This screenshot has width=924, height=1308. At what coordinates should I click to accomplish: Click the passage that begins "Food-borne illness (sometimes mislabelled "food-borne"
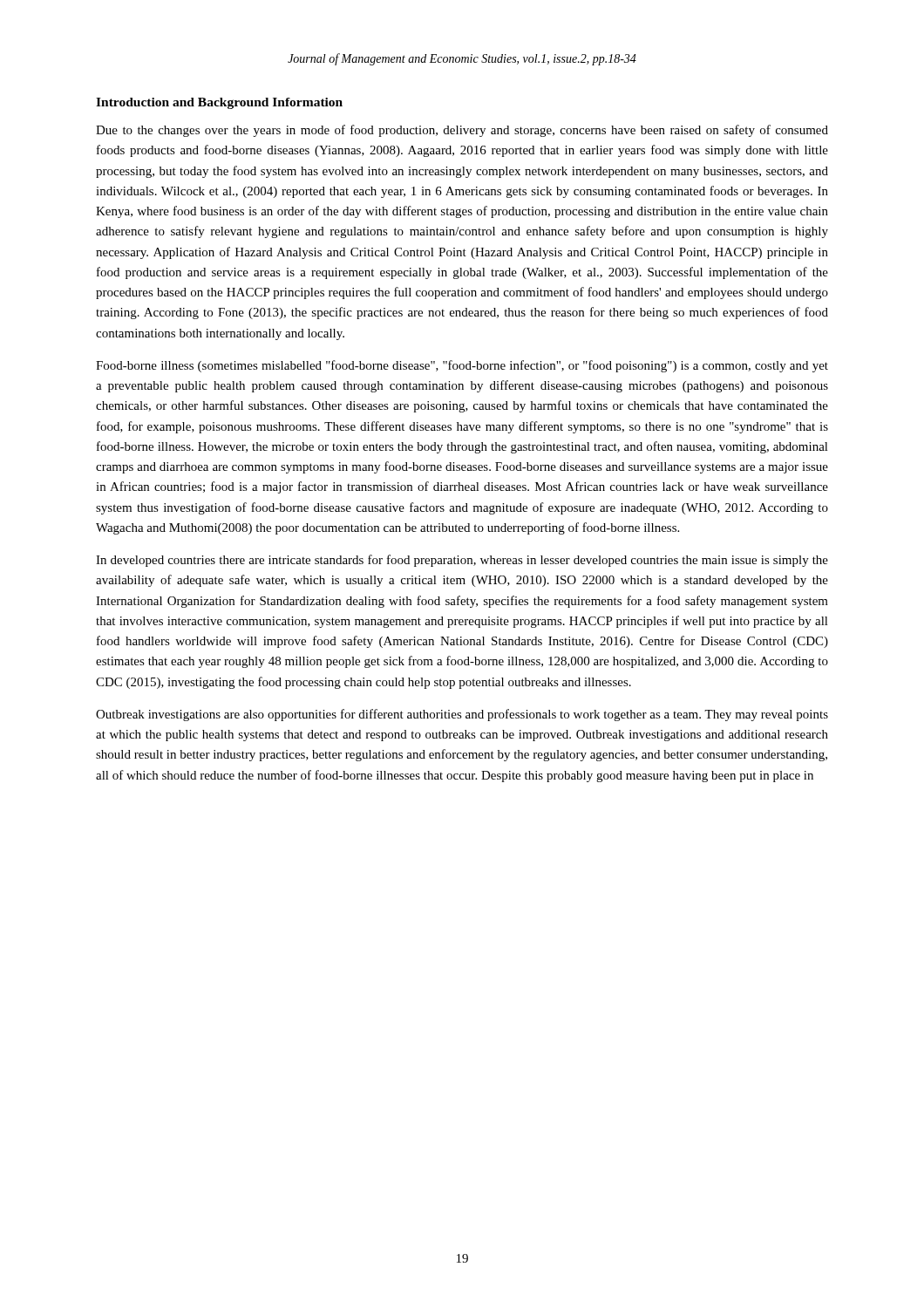[x=462, y=446]
